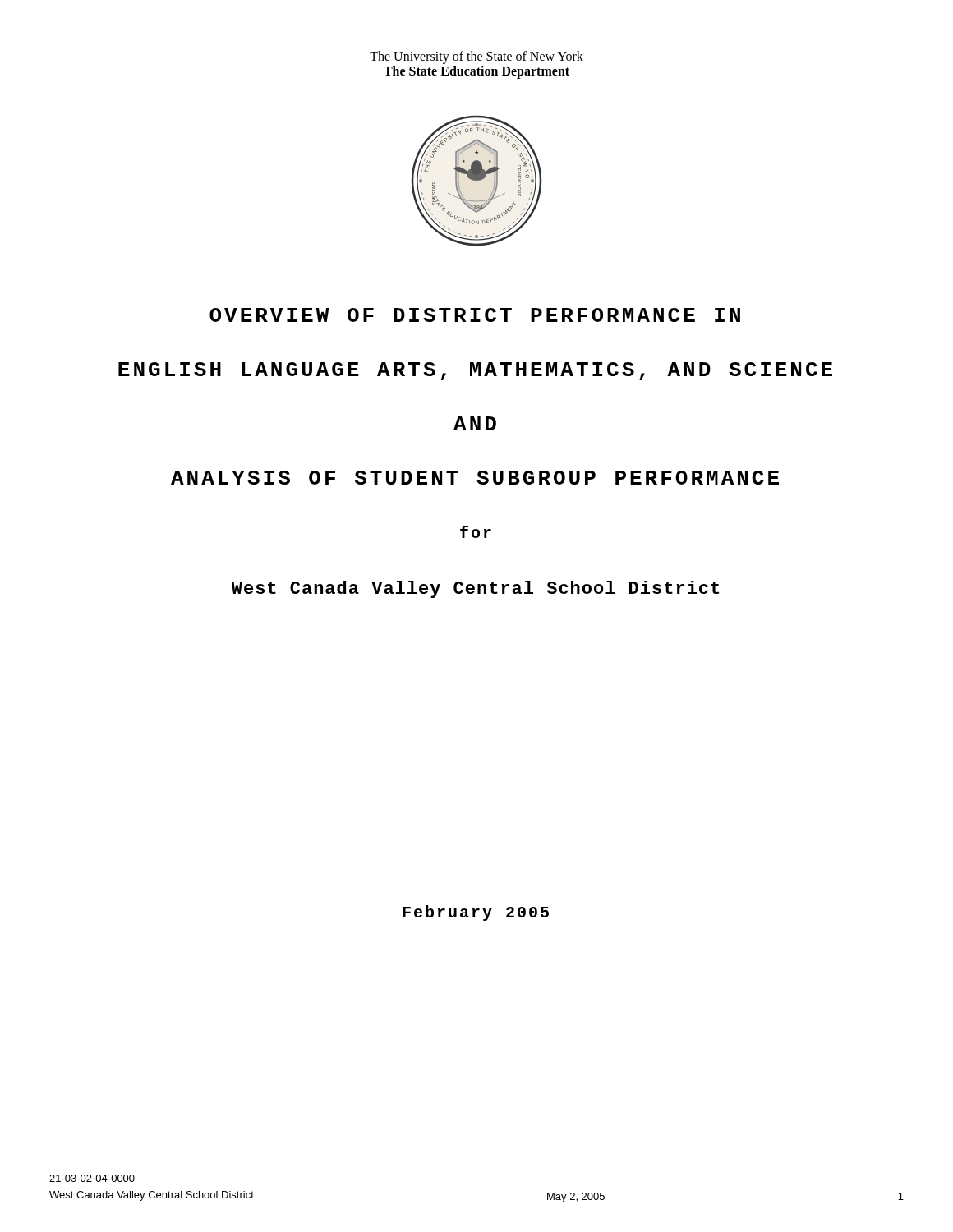Image resolution: width=953 pixels, height=1232 pixels.
Task: Select the illustration
Action: tap(476, 182)
